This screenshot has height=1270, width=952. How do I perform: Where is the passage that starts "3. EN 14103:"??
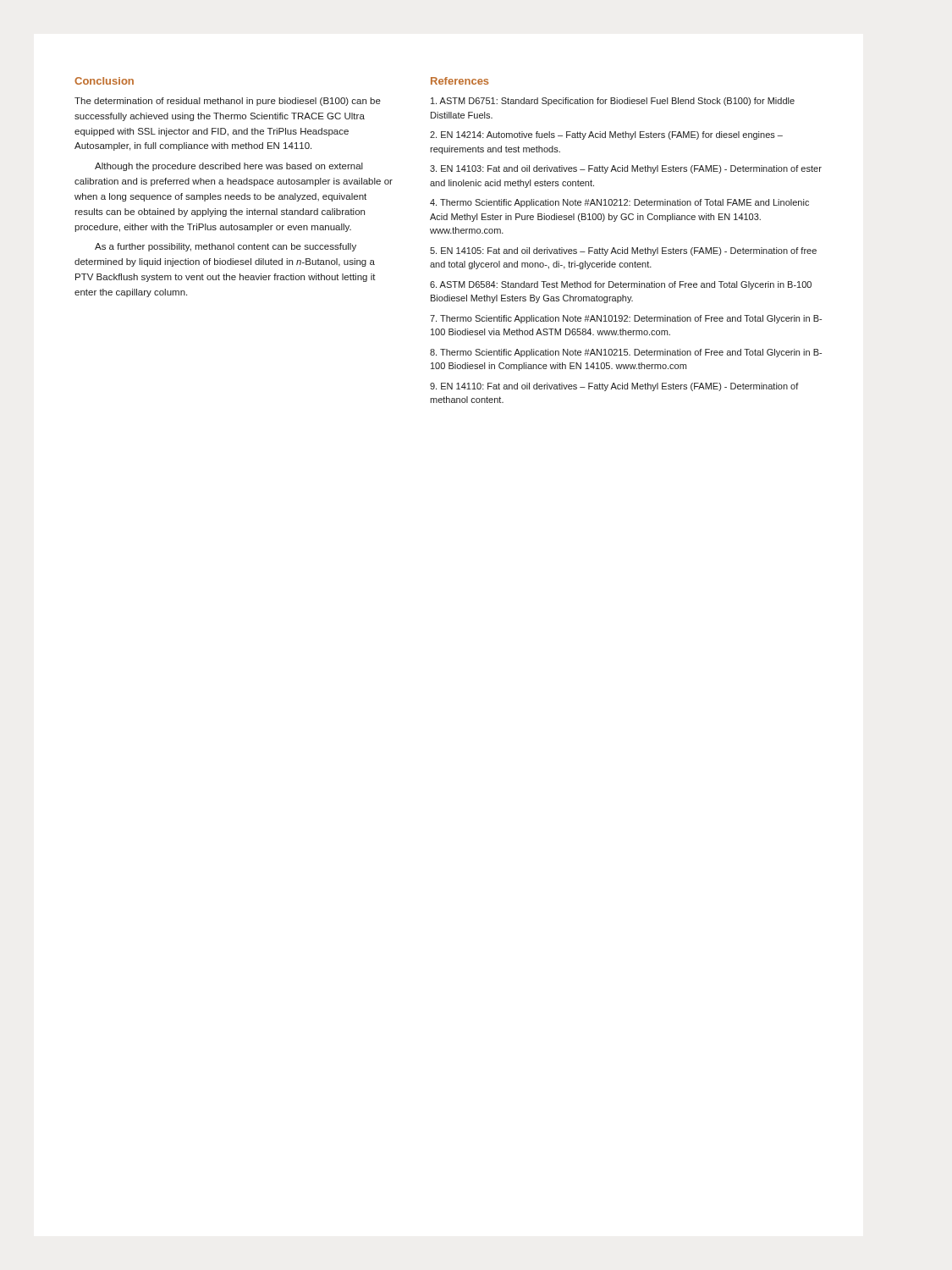[626, 176]
